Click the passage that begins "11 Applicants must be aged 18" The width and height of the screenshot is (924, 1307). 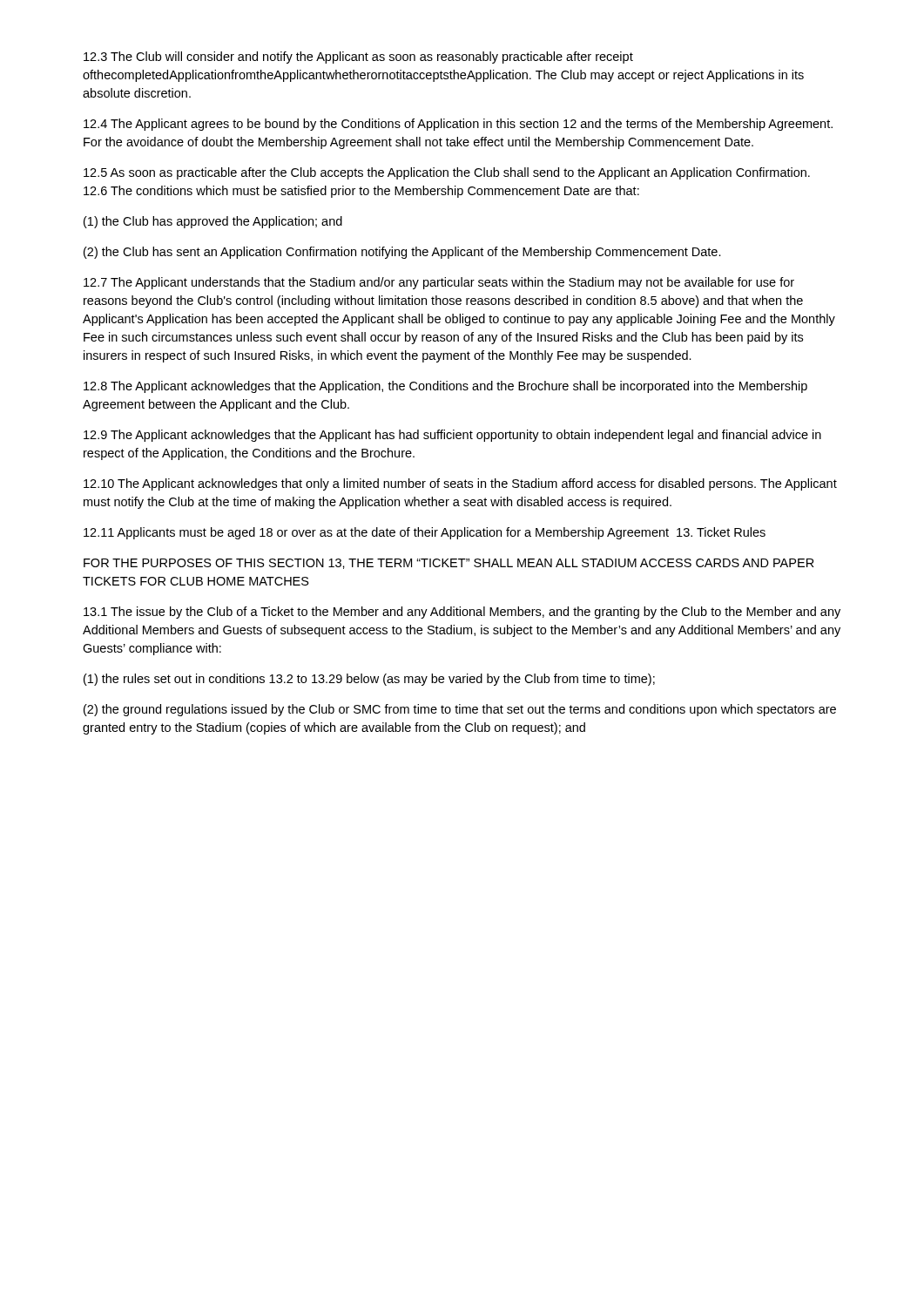point(424,533)
